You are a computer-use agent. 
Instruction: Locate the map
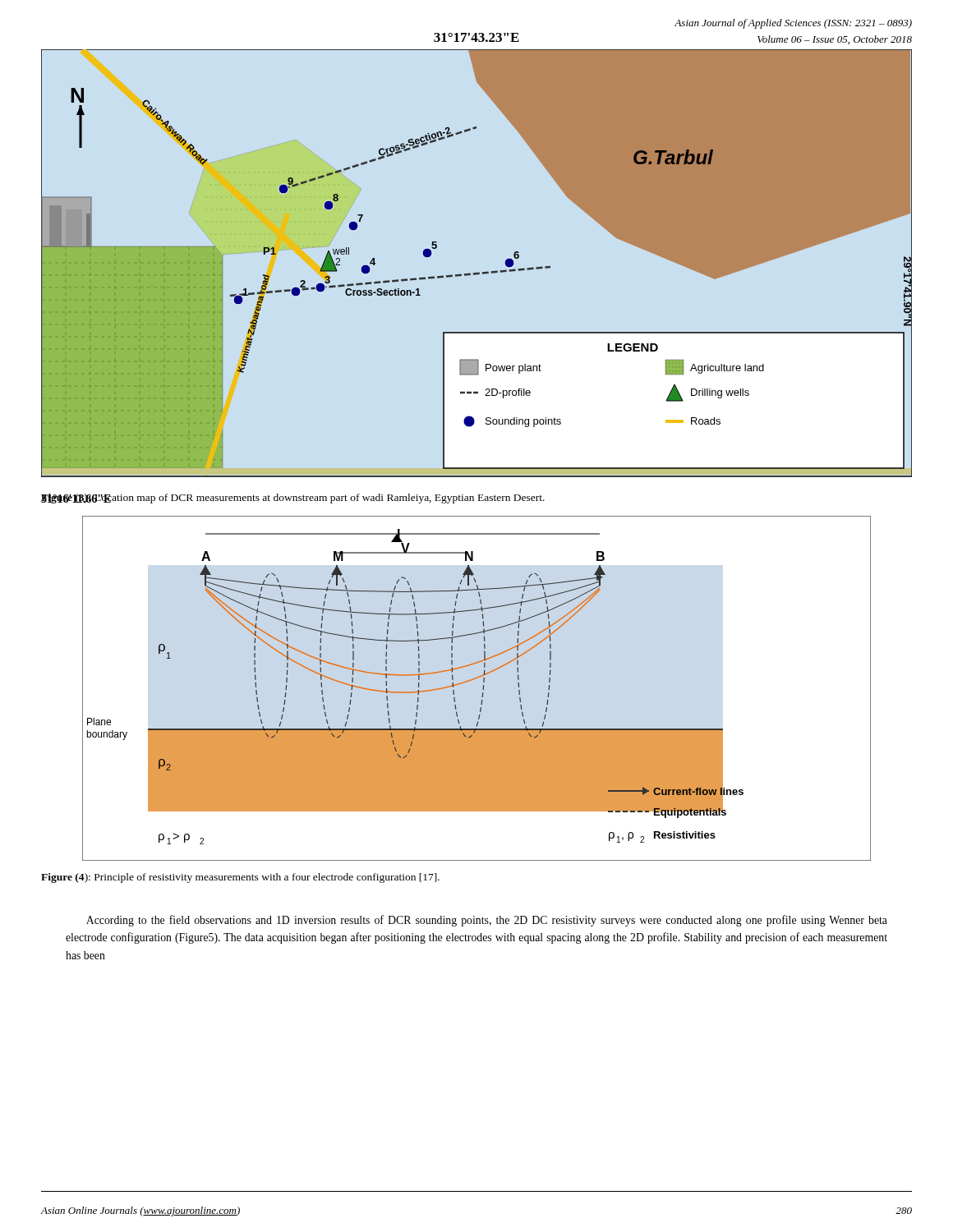(476, 269)
